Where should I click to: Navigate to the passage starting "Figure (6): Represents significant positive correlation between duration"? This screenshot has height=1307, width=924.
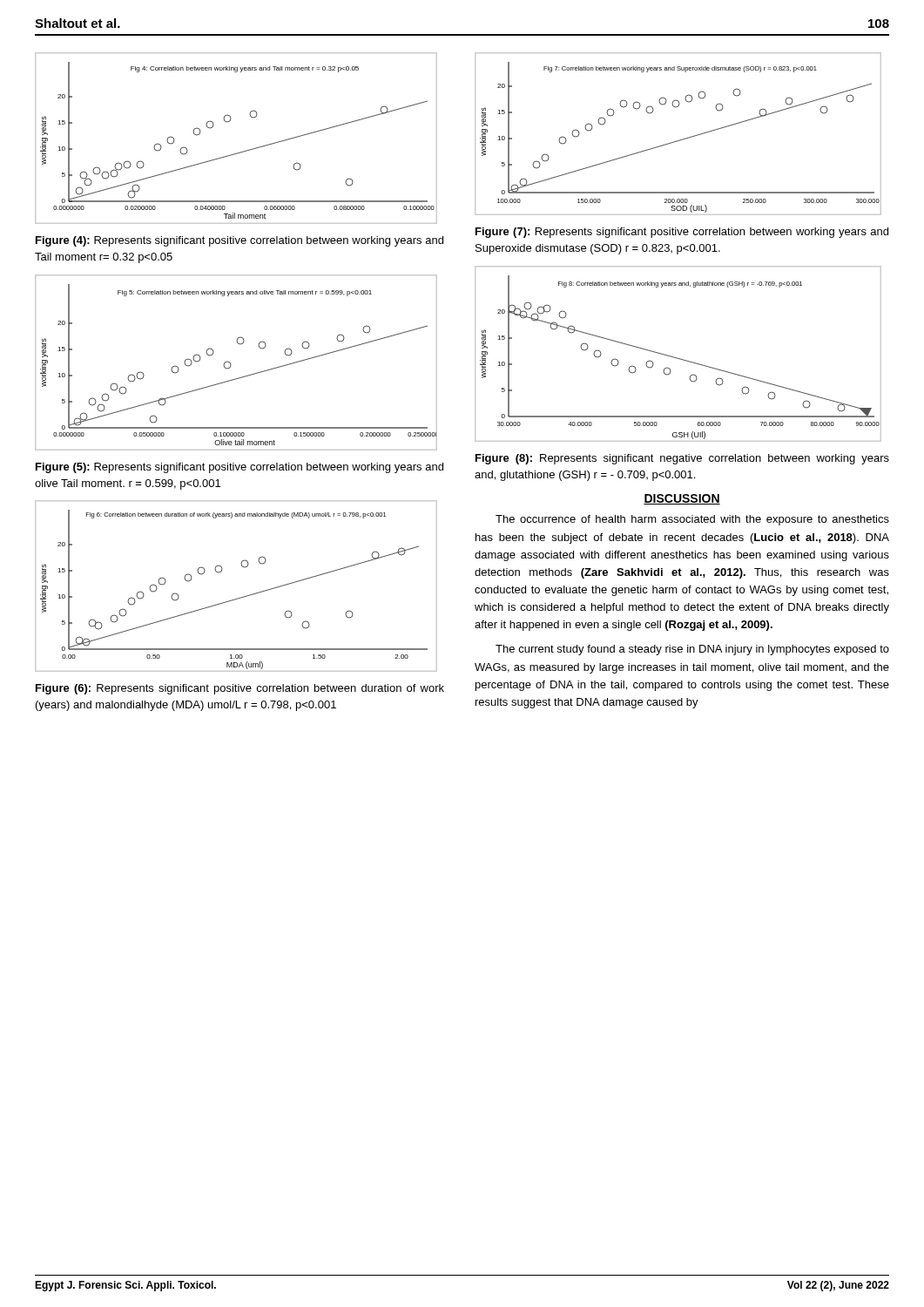(x=240, y=696)
